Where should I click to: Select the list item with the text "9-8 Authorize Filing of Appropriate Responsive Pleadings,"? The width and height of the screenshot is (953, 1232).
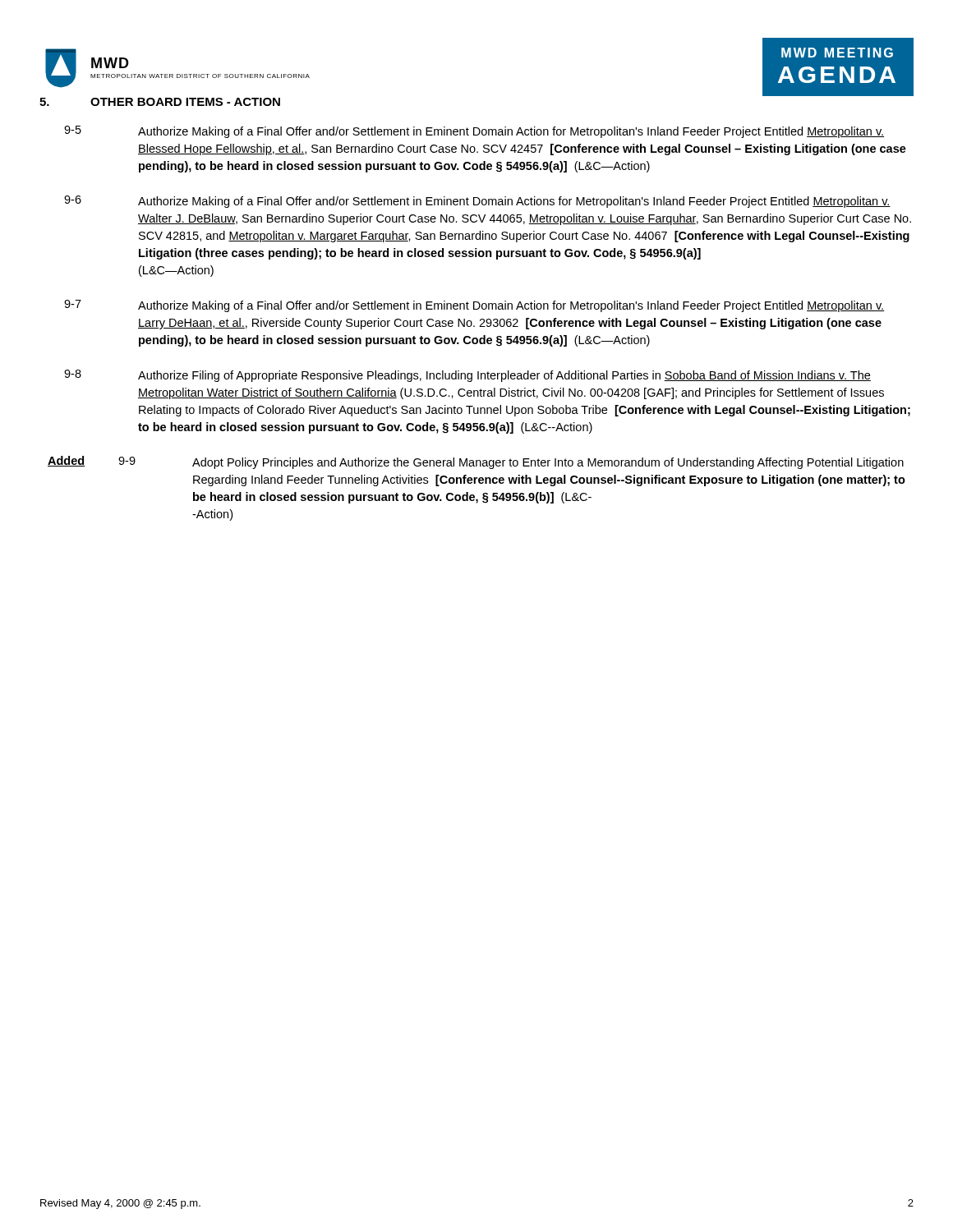coord(481,402)
